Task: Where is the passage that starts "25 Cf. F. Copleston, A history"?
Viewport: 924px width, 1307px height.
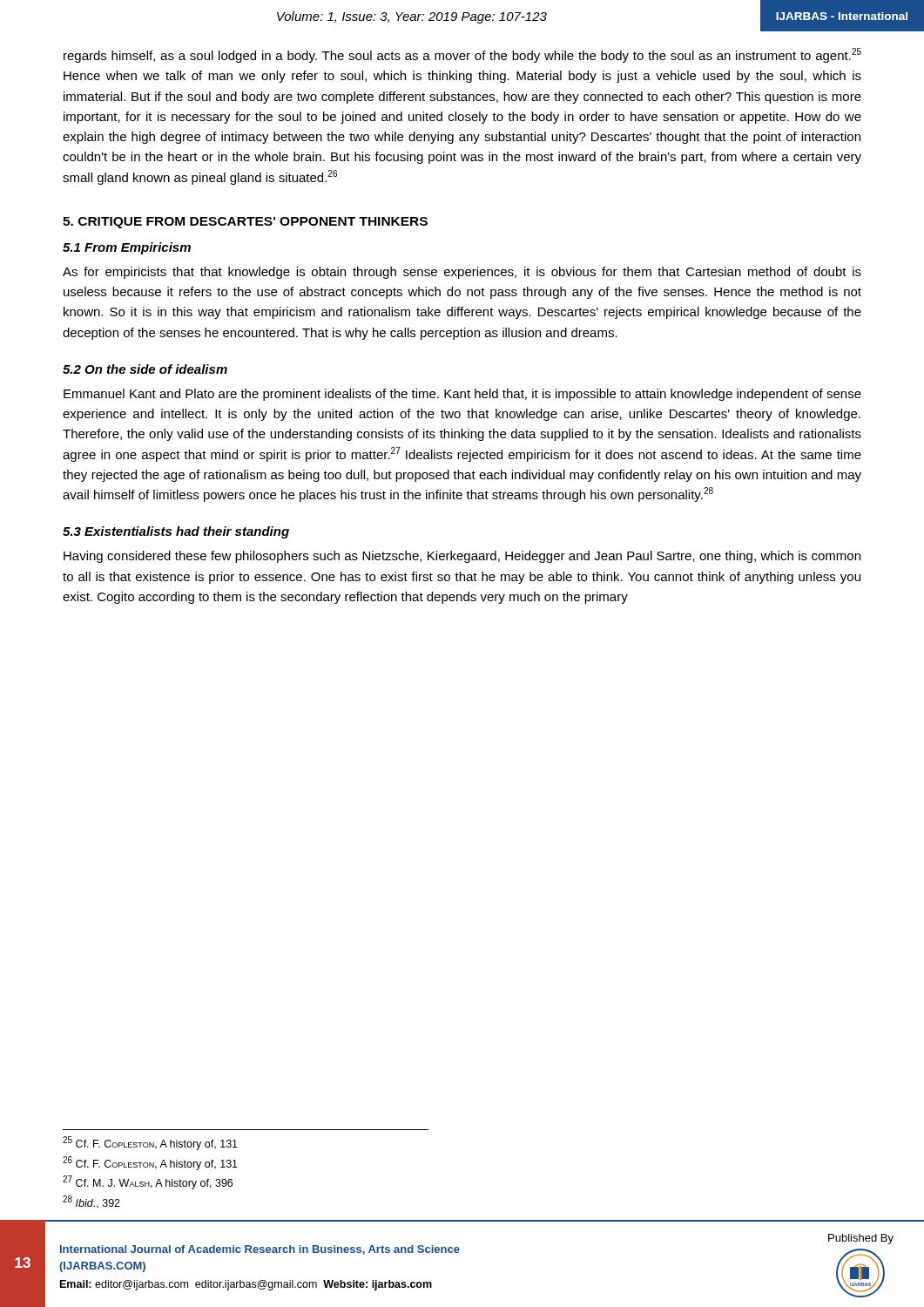Action: click(150, 1173)
